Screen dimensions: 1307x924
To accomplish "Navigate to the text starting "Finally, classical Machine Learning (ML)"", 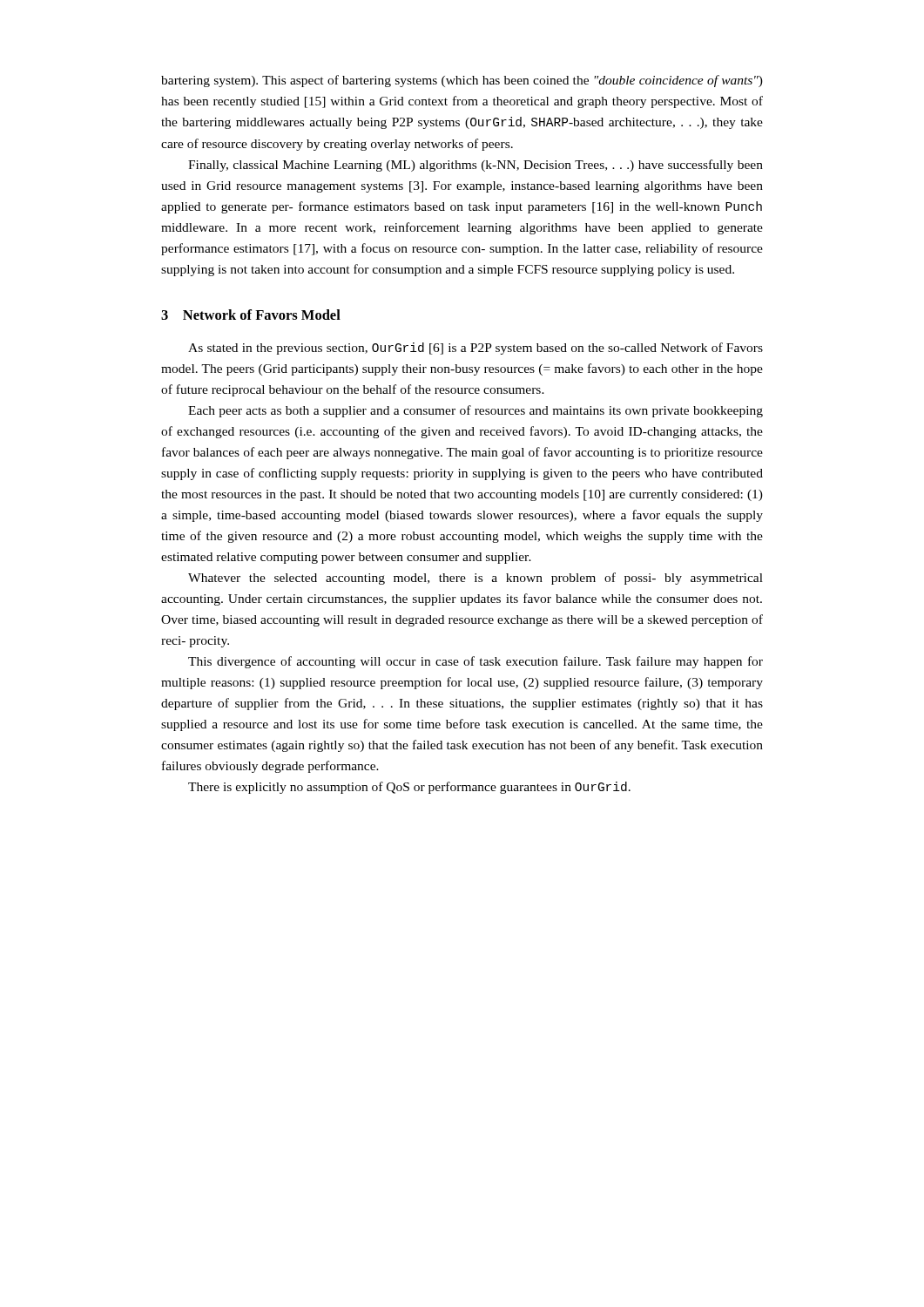I will click(x=462, y=217).
